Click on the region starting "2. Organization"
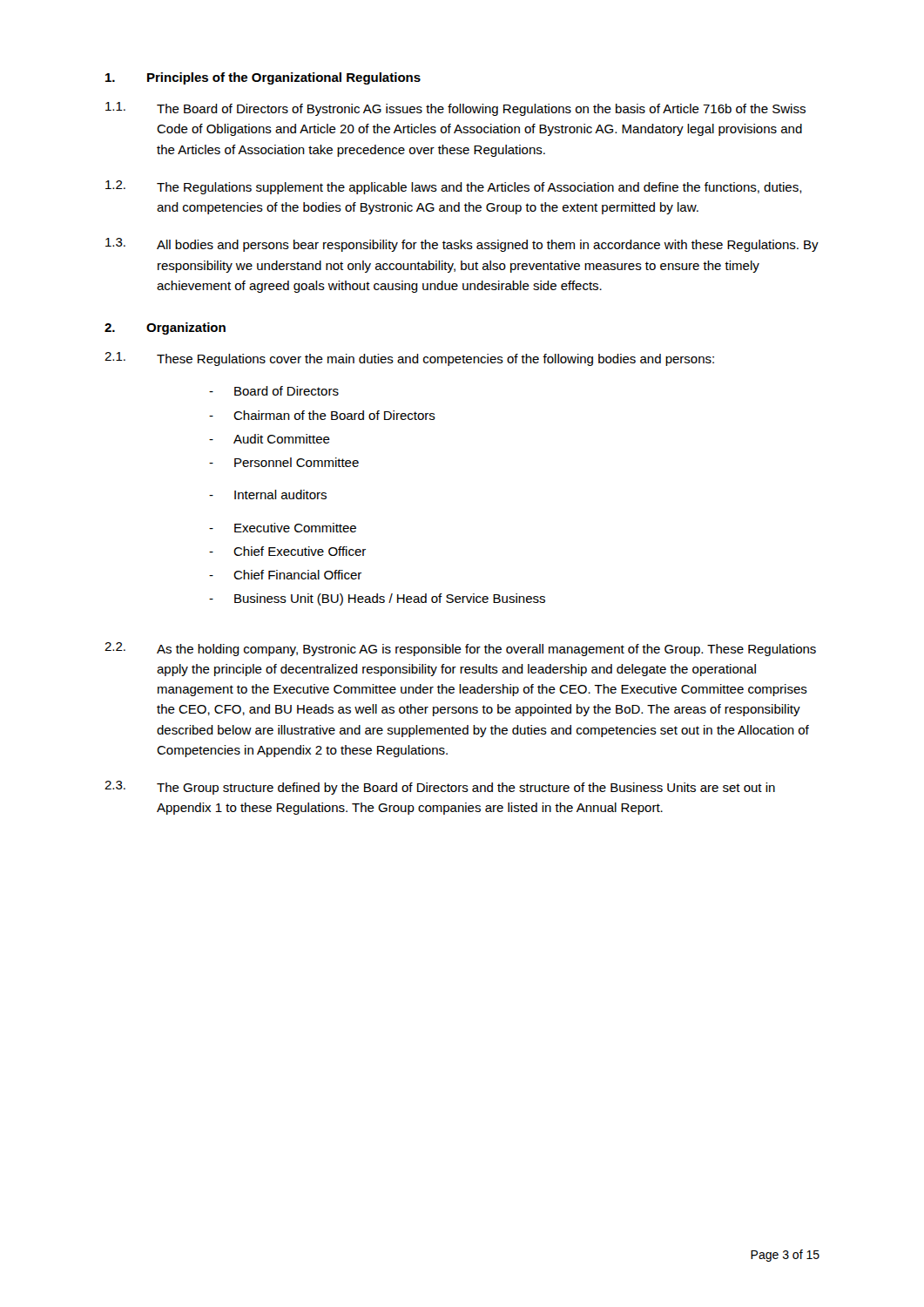924x1307 pixels. (x=165, y=327)
